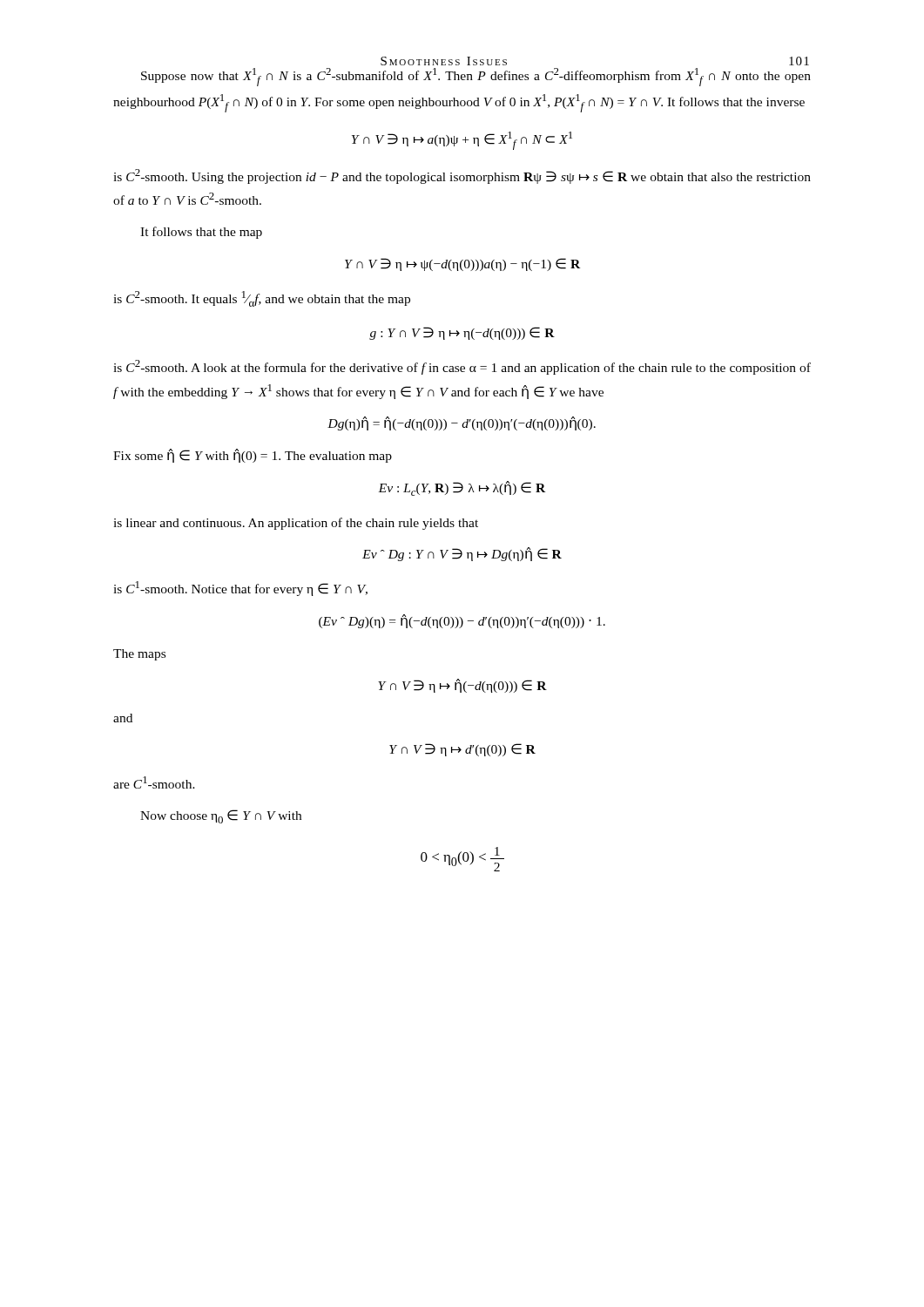Locate the formula that opens with "Y ∩ V ∋ η ↦ a(η)ψ +"
The width and height of the screenshot is (924, 1307).
pyautogui.click(x=462, y=140)
